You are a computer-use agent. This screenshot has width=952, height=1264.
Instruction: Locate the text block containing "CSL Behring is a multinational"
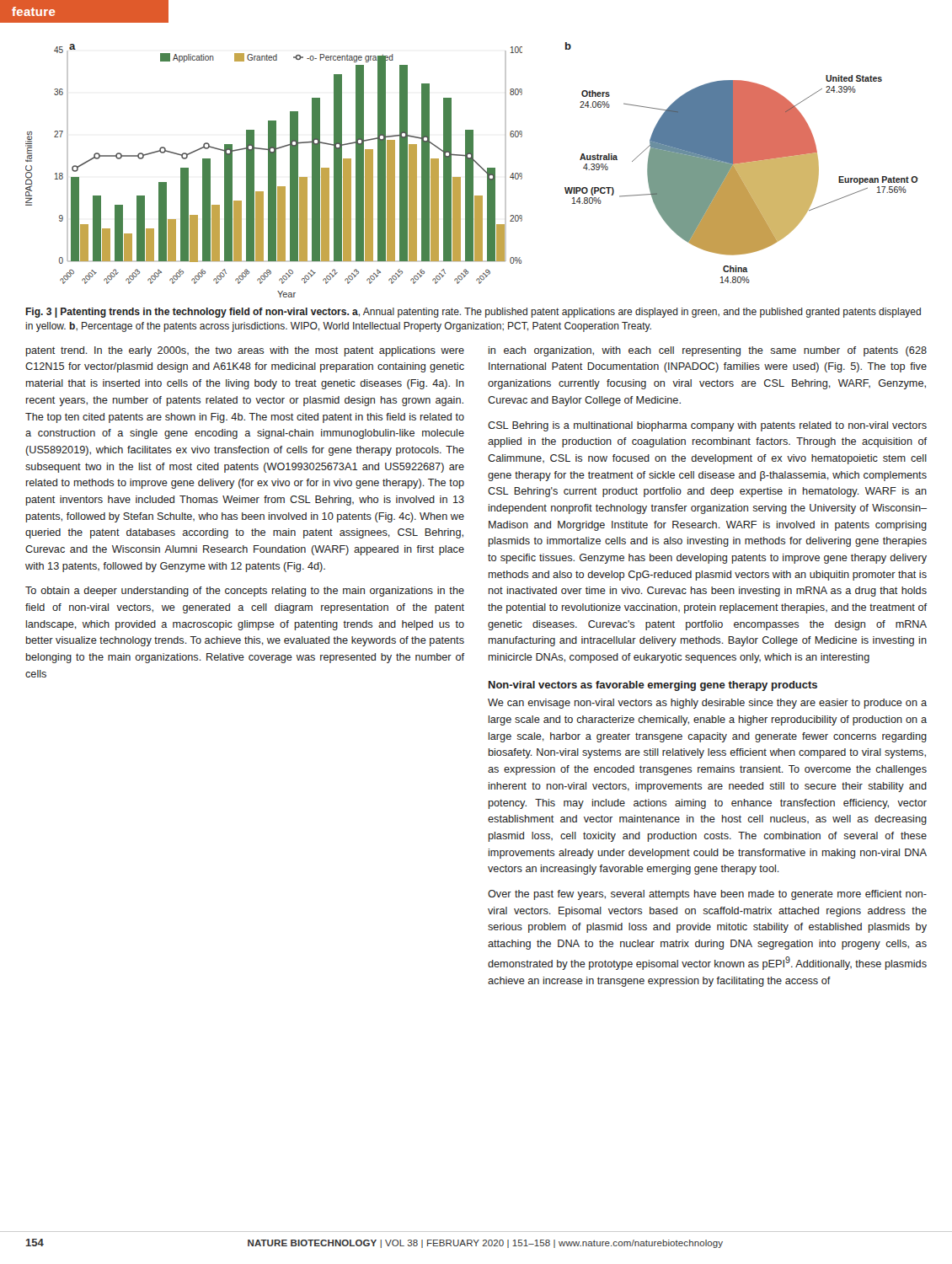pyautogui.click(x=707, y=541)
